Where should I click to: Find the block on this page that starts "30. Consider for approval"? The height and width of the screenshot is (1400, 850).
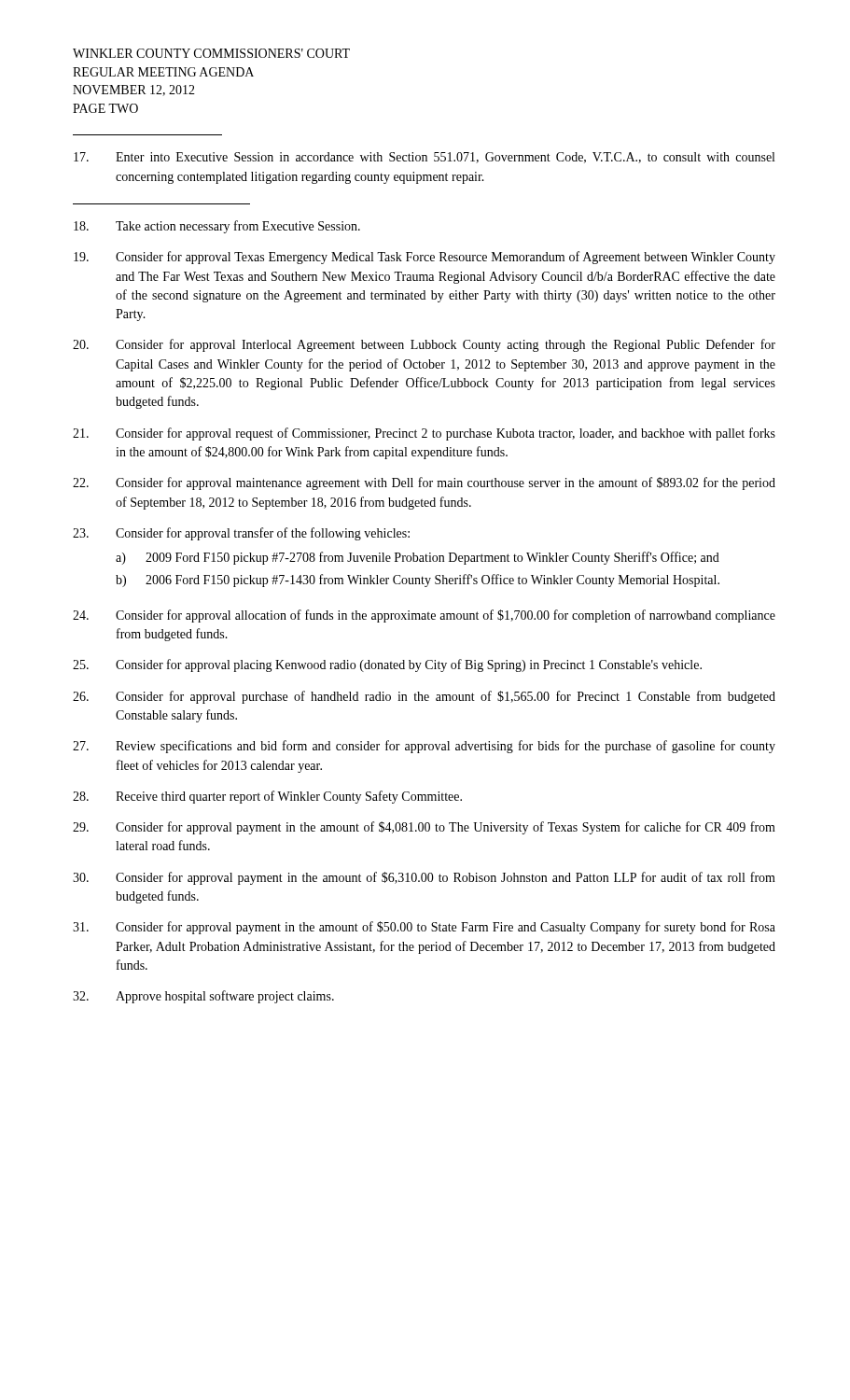pos(424,888)
